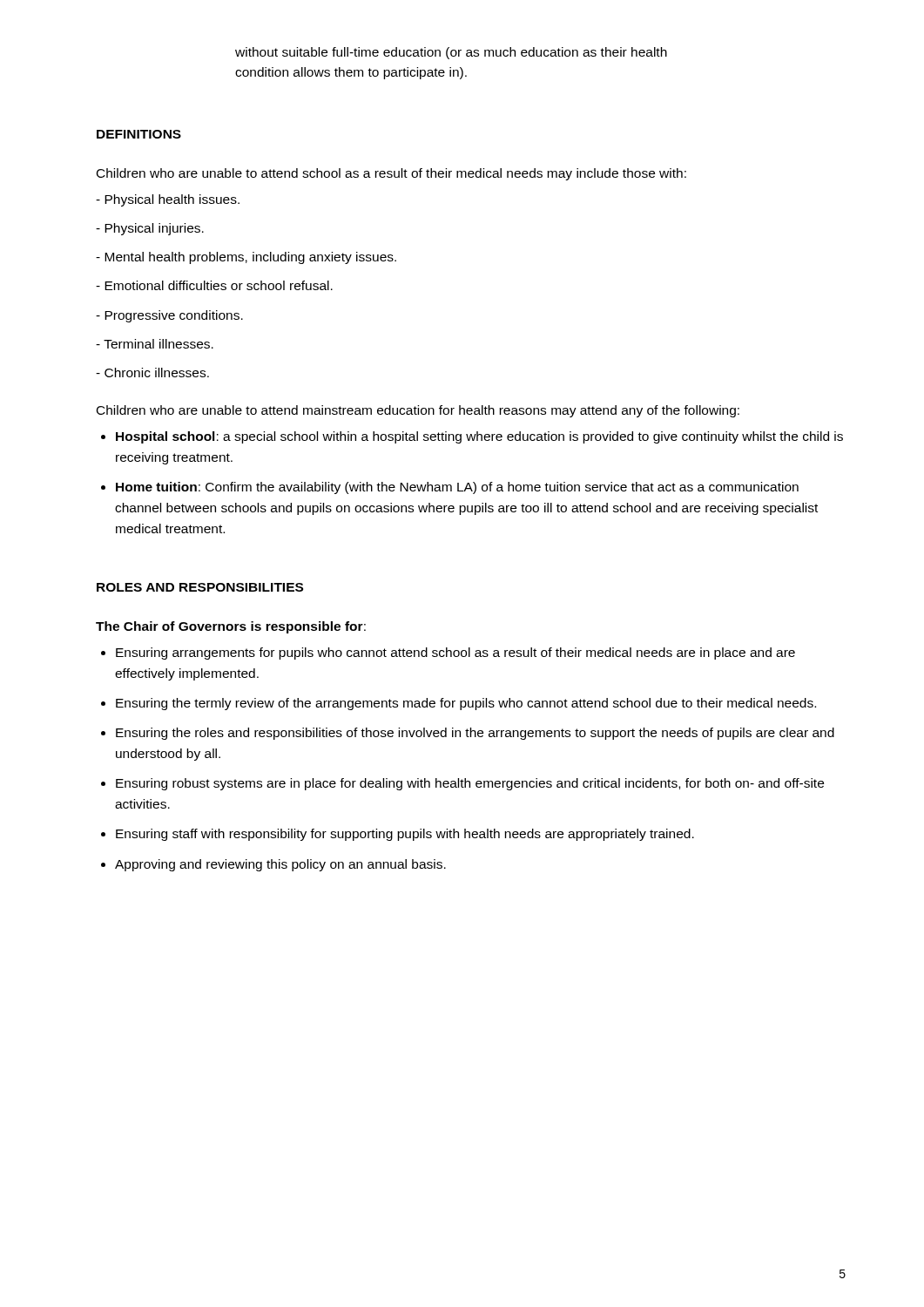Click on the section header with the text "ROLES AND RESPONSIBILITIES"
Screen dimensions: 1307x924
tap(200, 587)
